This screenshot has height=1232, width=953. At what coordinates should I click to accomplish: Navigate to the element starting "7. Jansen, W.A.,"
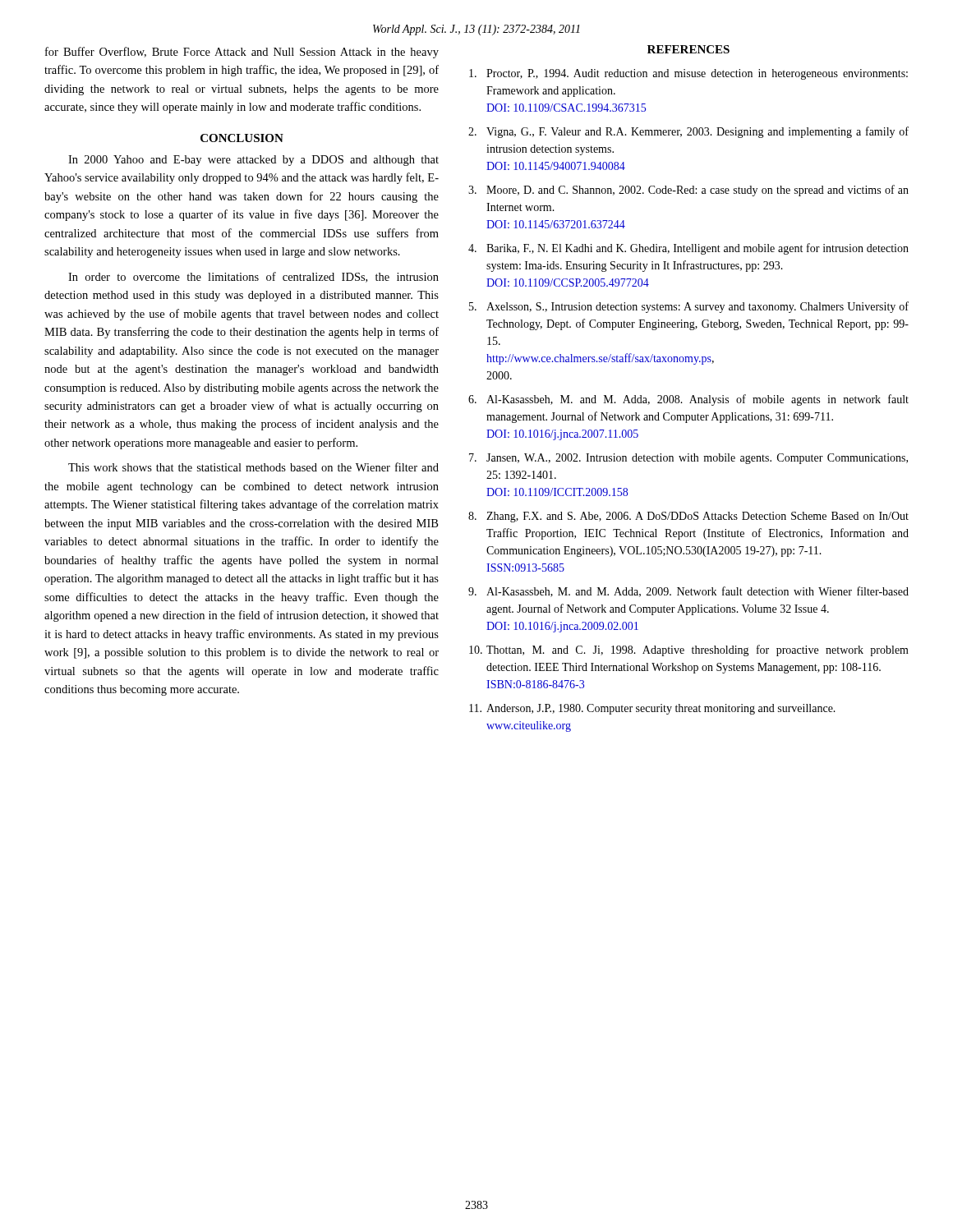coord(688,459)
